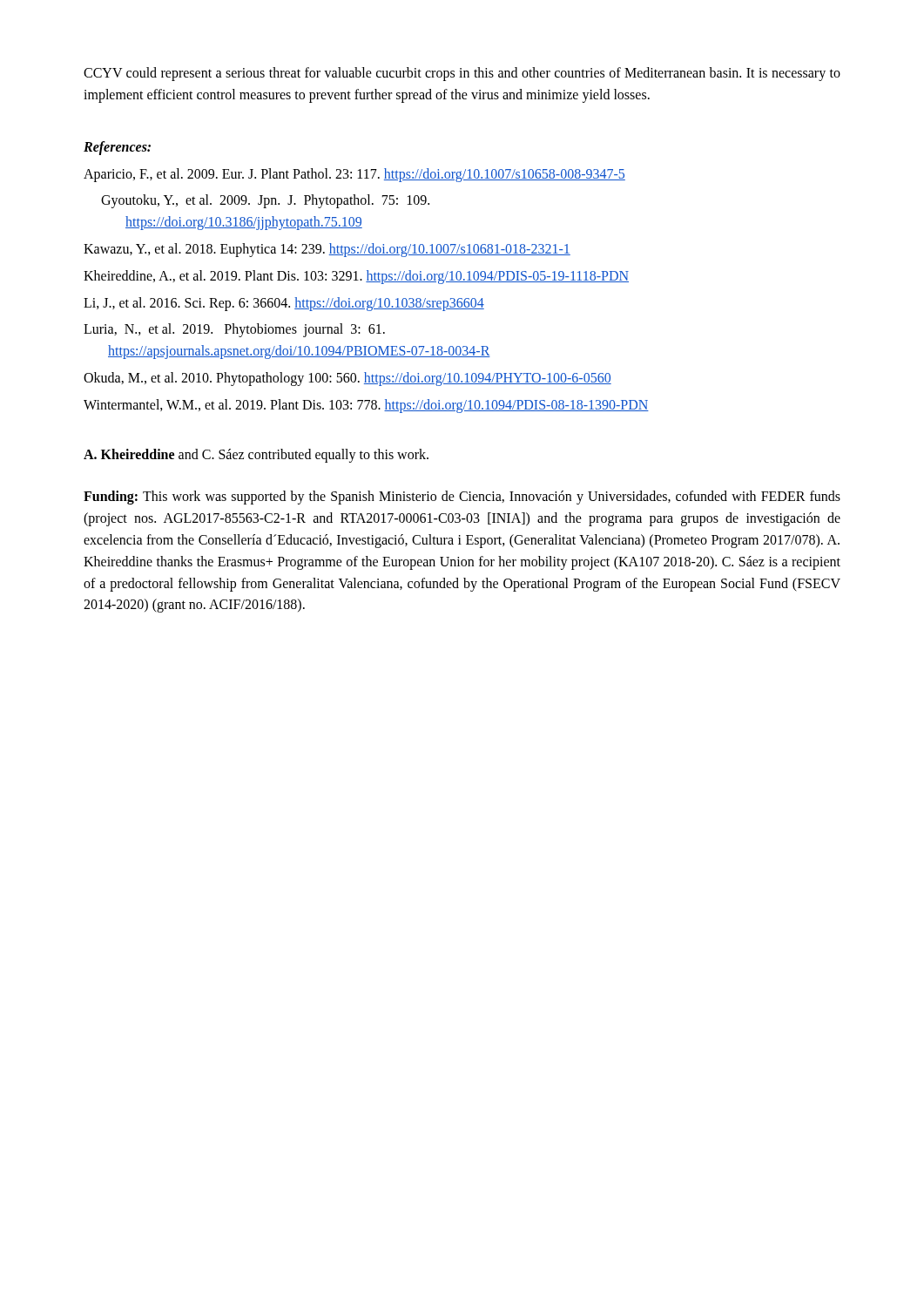Where is the passage that starts "Luria, N., et al. 2019."?
Screen dimensions: 1307x924
coord(287,340)
